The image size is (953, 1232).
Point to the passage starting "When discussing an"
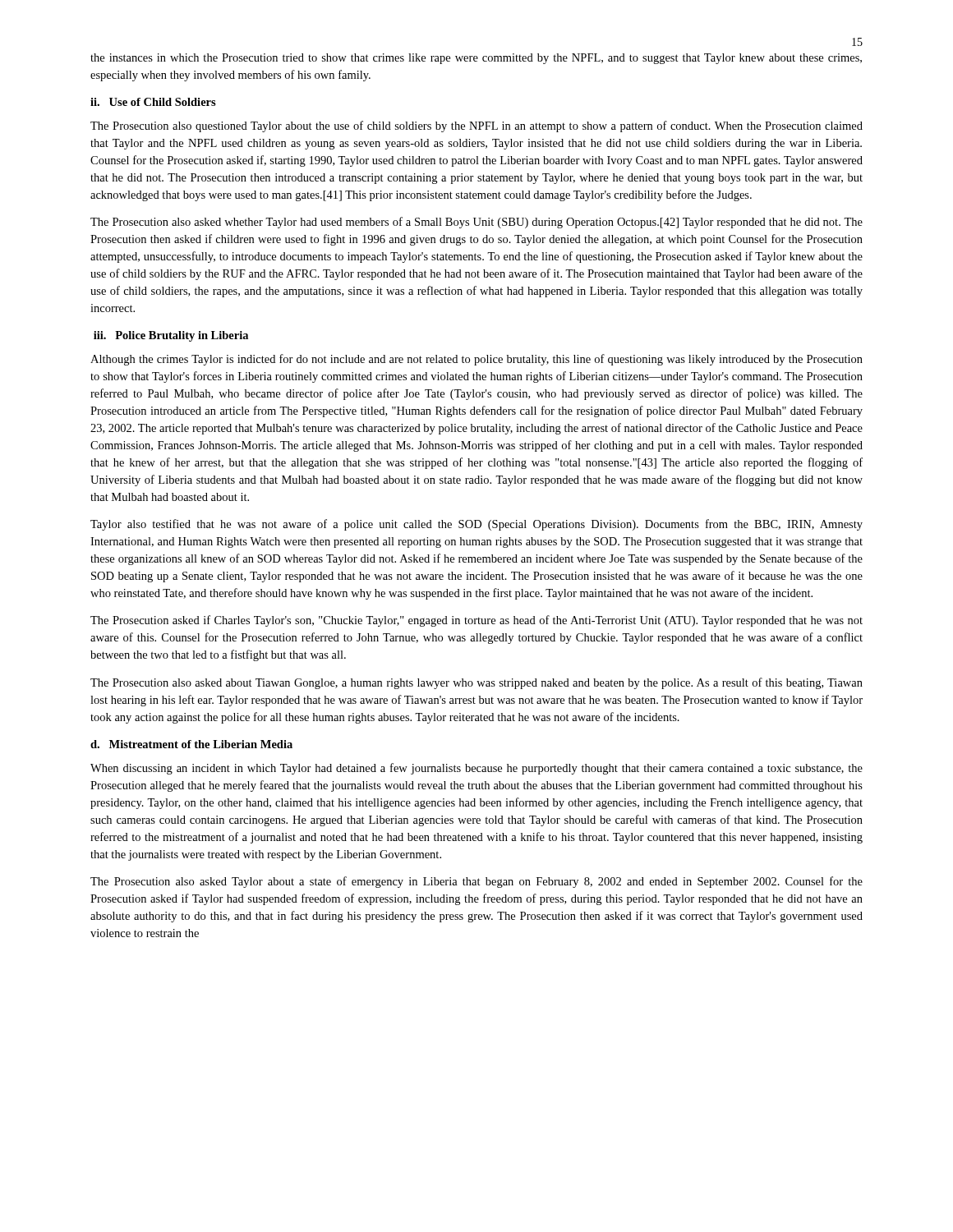point(476,811)
